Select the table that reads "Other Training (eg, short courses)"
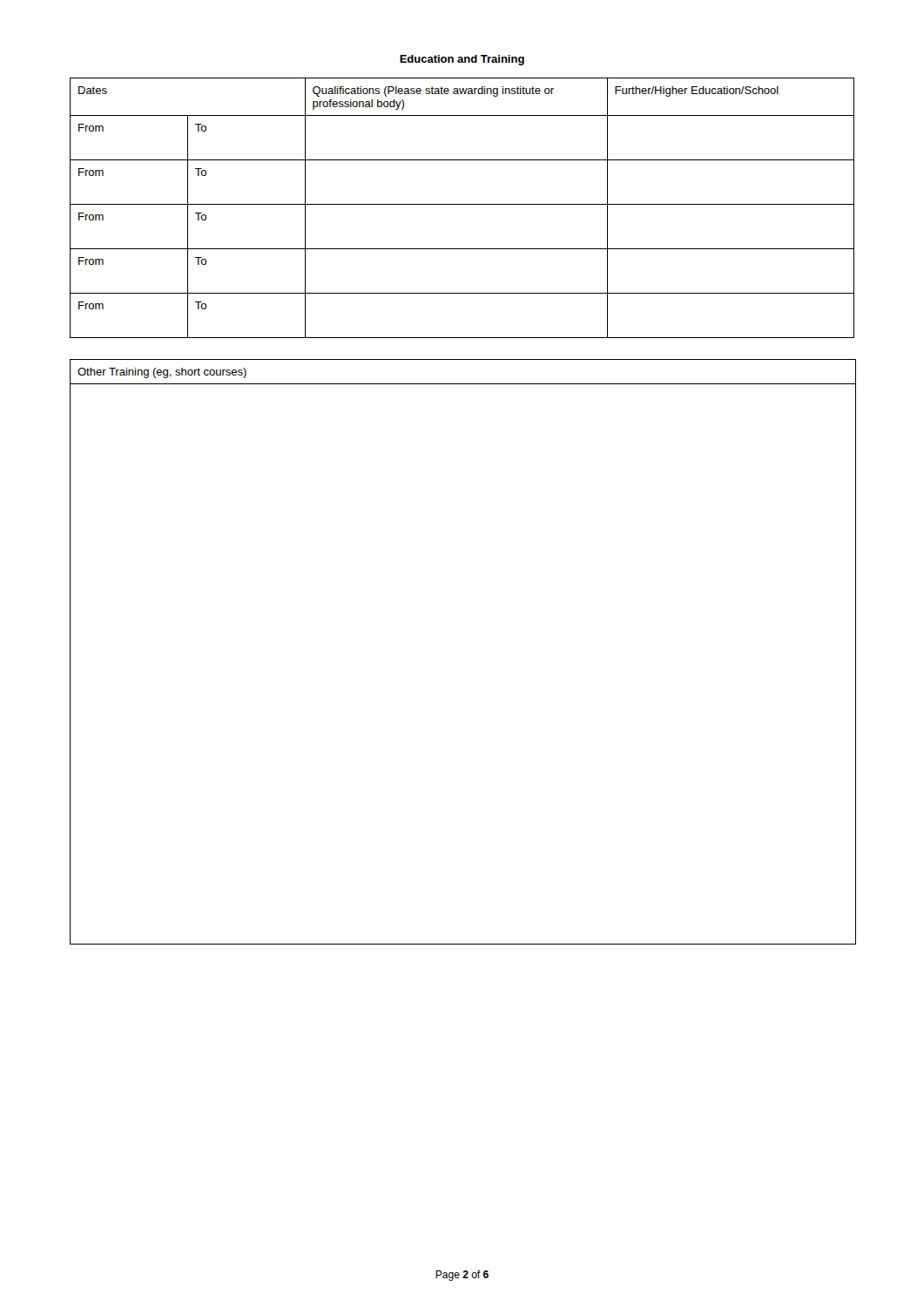This screenshot has height=1307, width=924. pyautogui.click(x=462, y=652)
